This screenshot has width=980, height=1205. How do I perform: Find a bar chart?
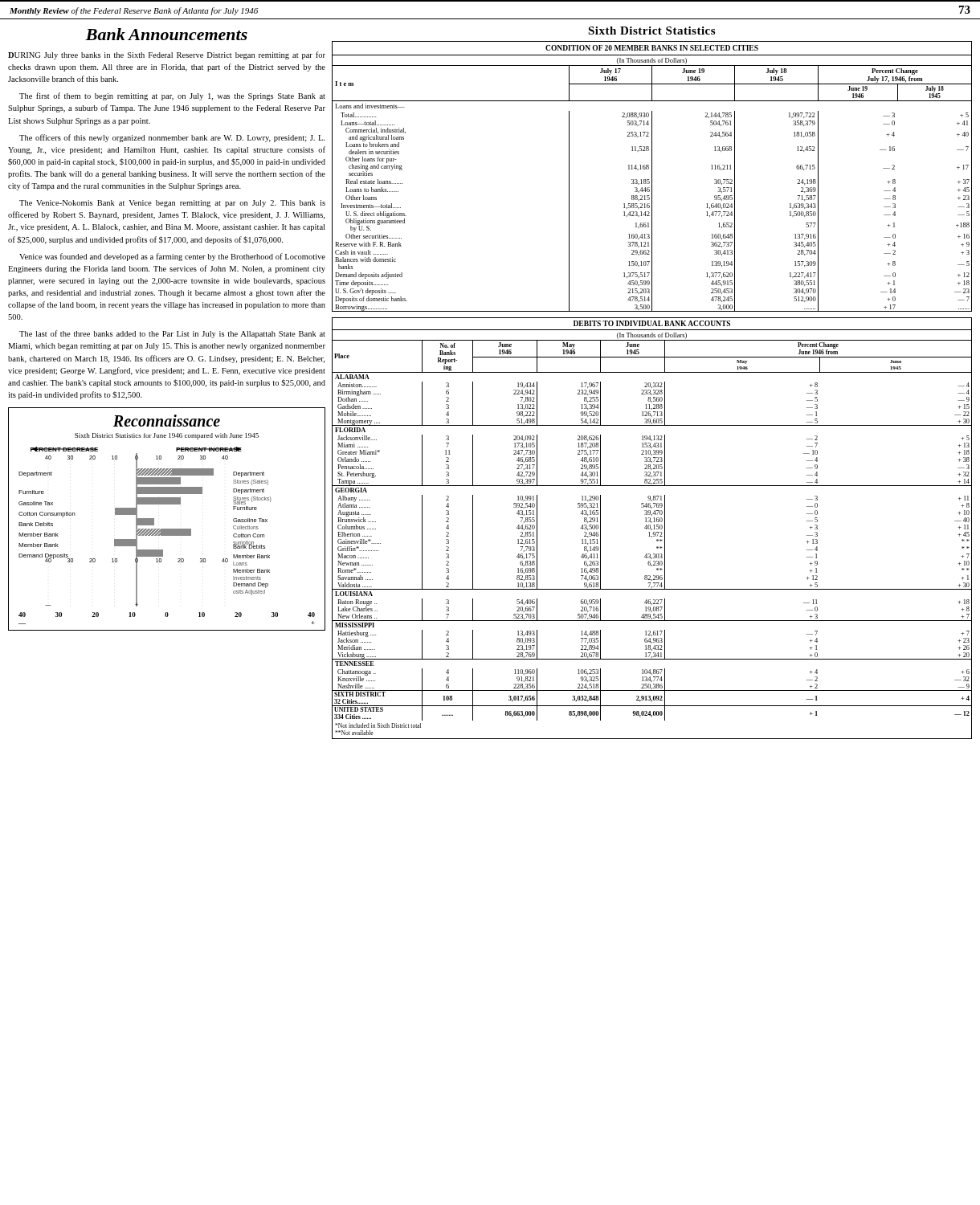click(167, 519)
